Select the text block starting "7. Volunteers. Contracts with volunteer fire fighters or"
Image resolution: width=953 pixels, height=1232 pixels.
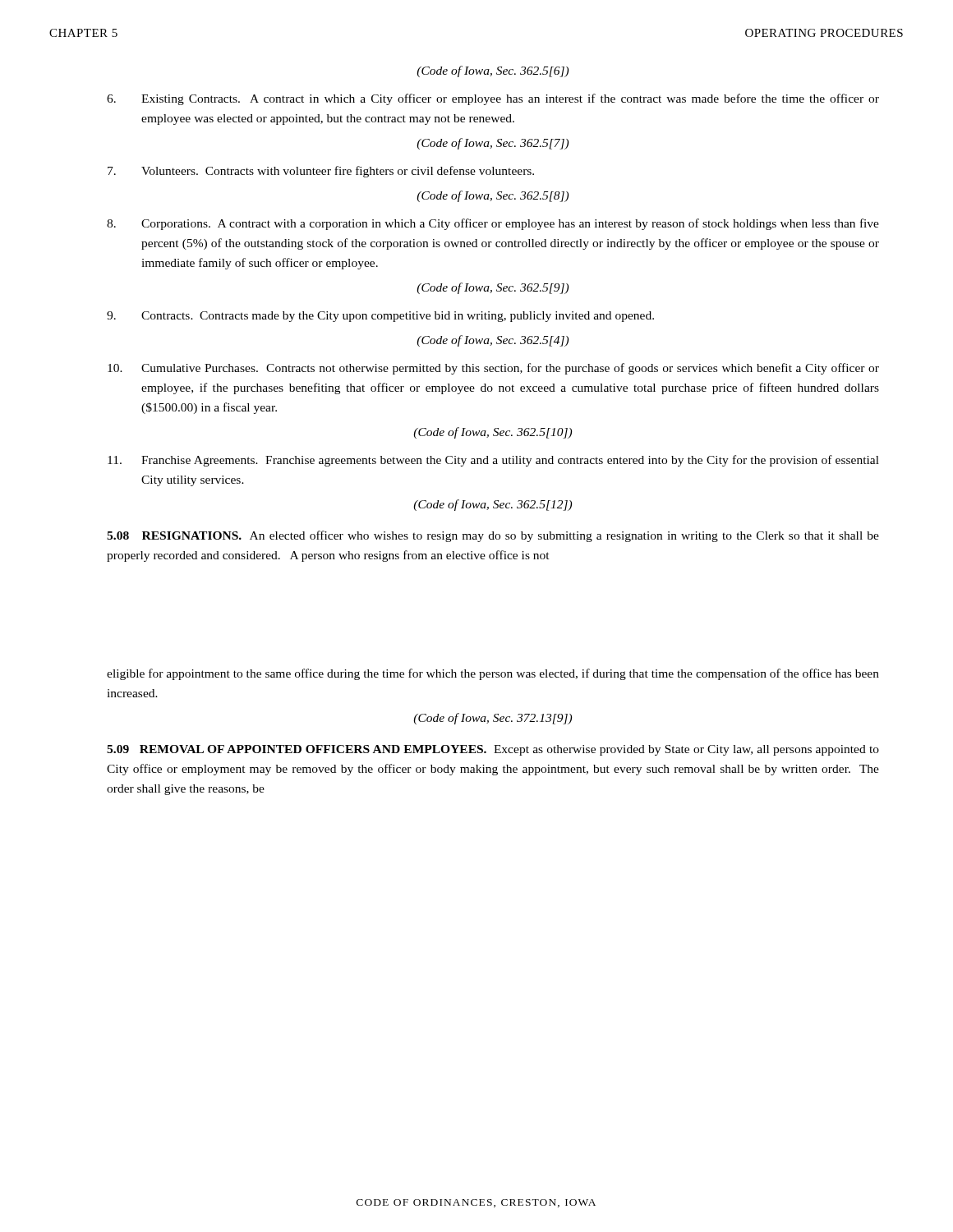point(493,171)
